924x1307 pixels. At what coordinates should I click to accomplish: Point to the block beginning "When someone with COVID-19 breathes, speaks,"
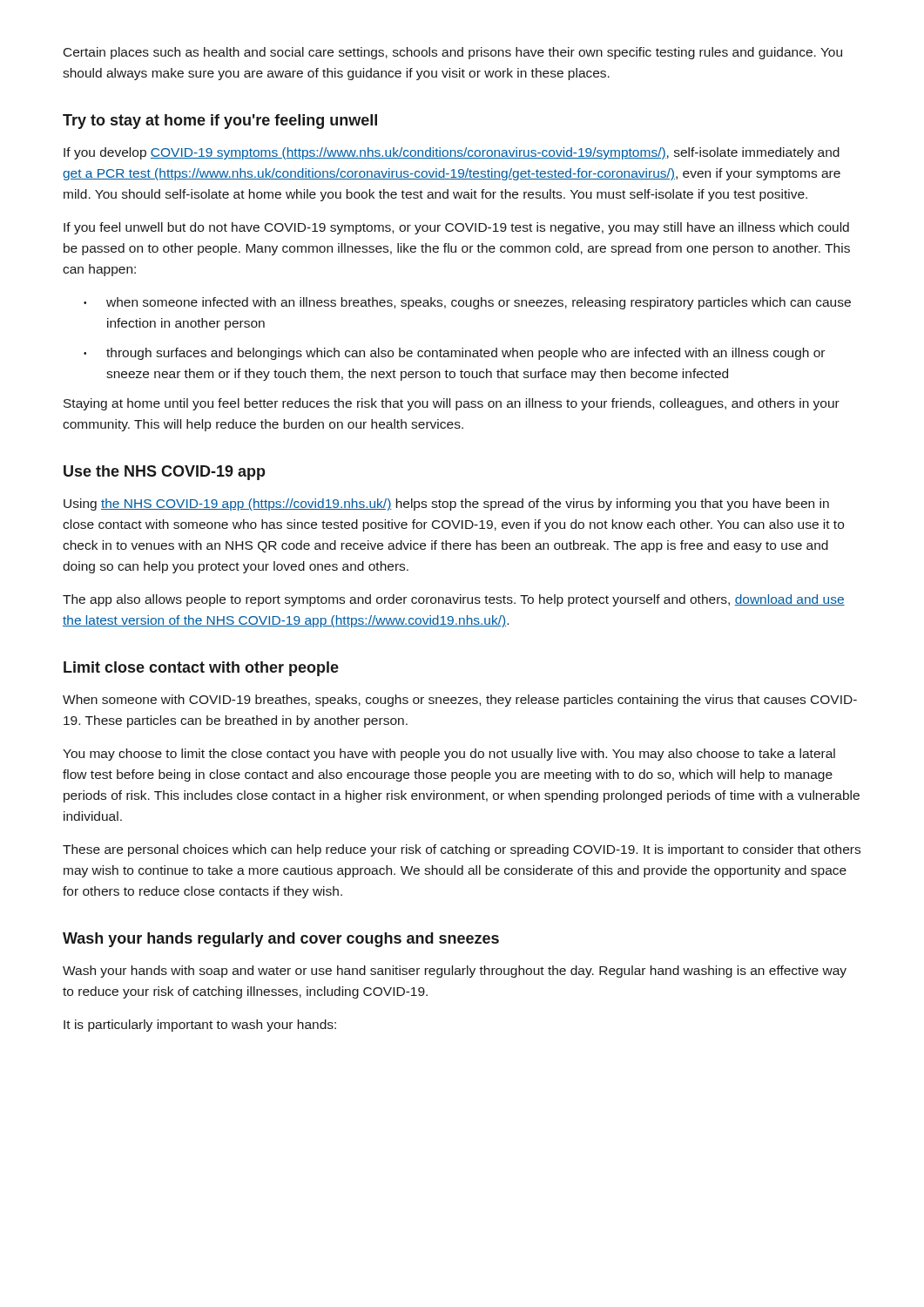click(x=460, y=710)
